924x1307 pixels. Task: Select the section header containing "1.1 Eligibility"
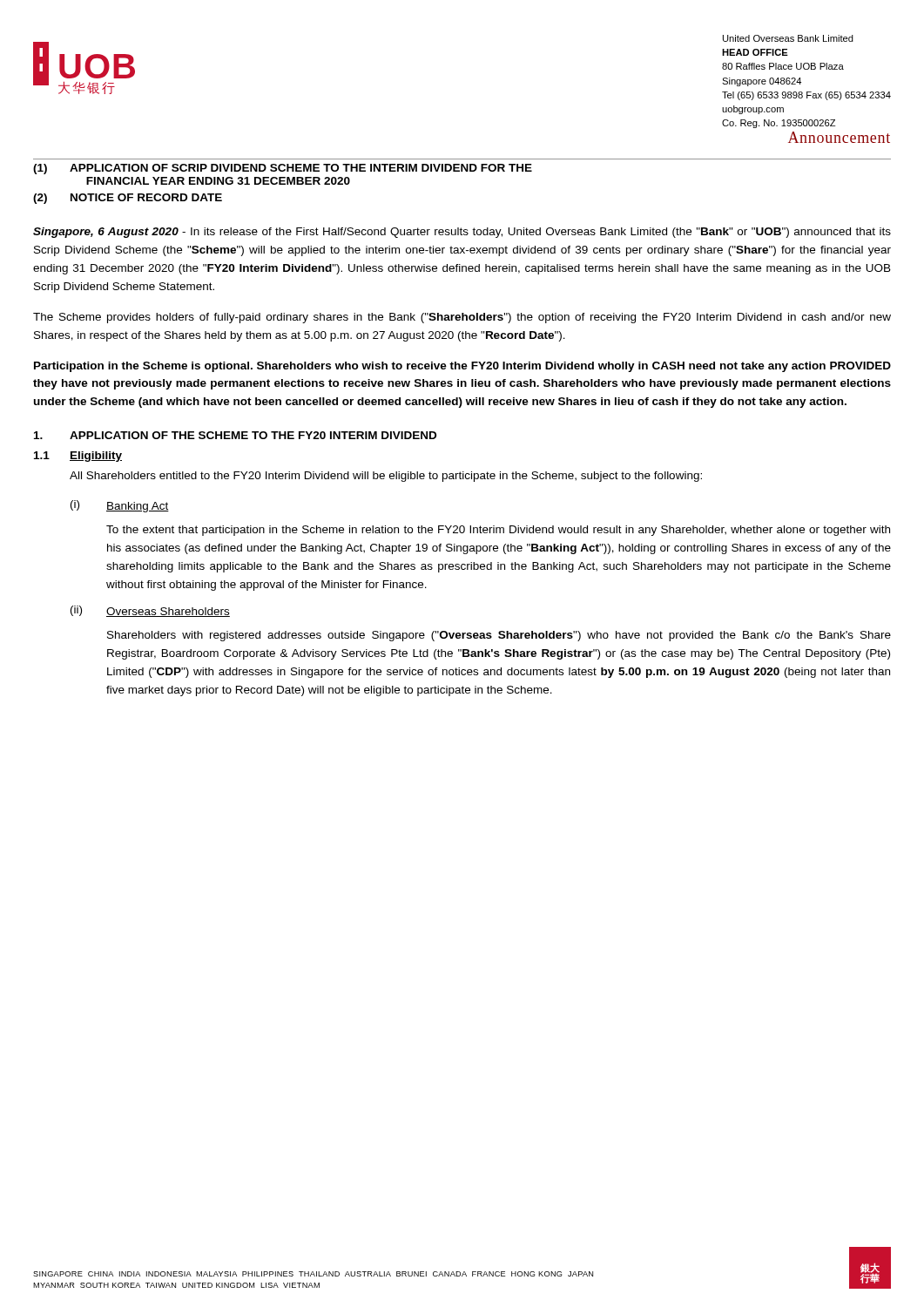[78, 455]
